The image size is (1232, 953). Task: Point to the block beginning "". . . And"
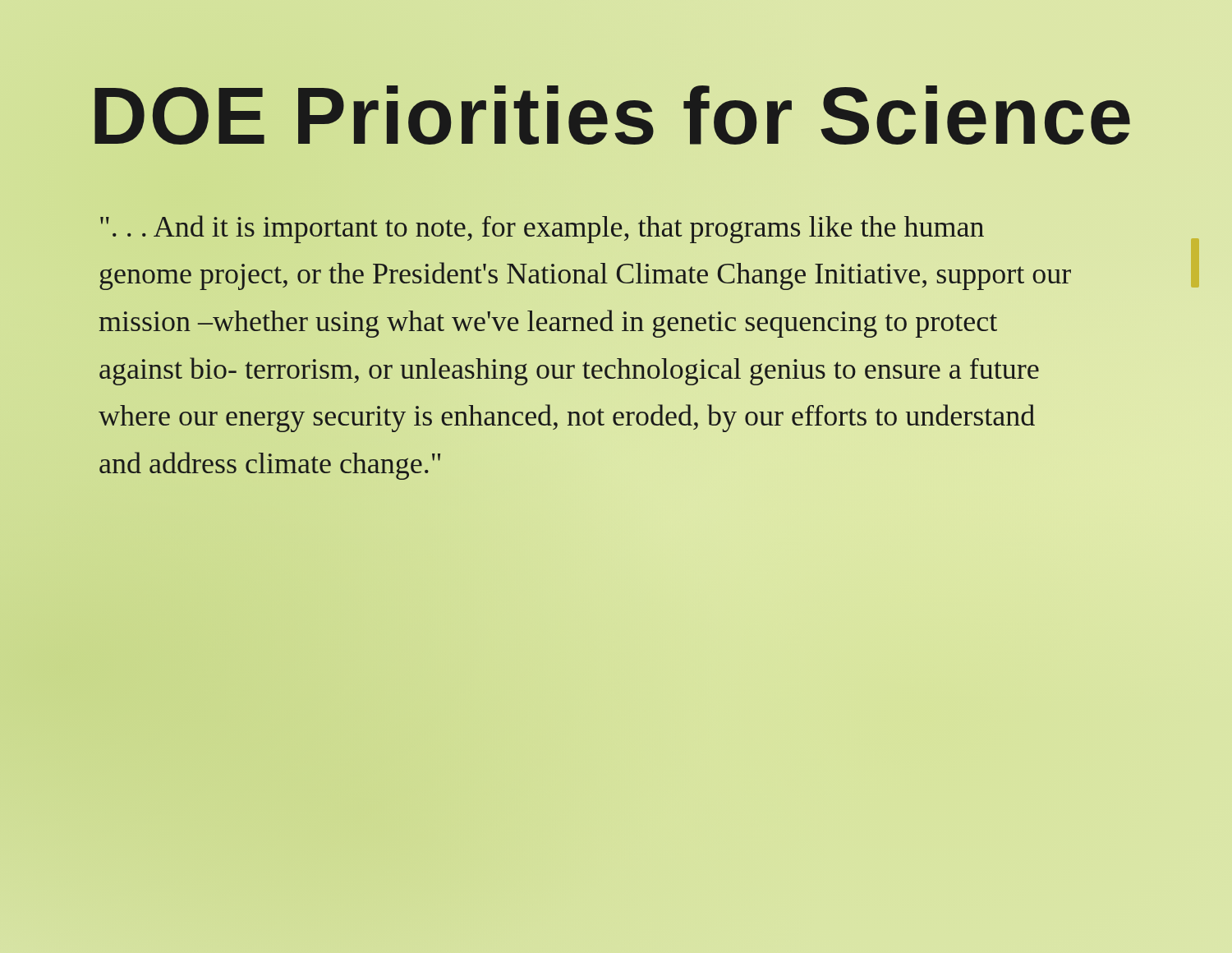585,345
